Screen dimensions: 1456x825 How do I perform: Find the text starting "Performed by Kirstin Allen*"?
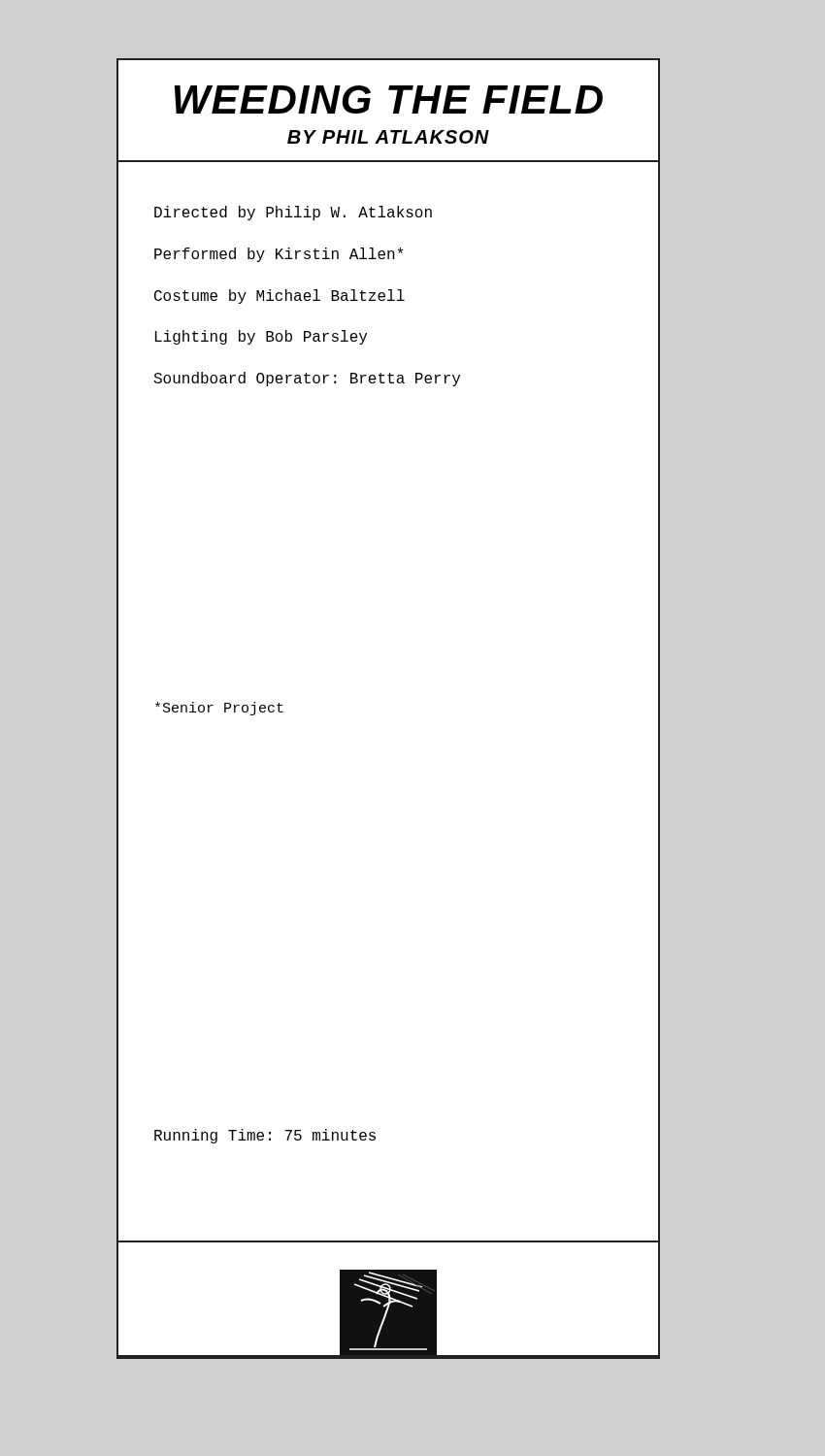[x=279, y=255]
